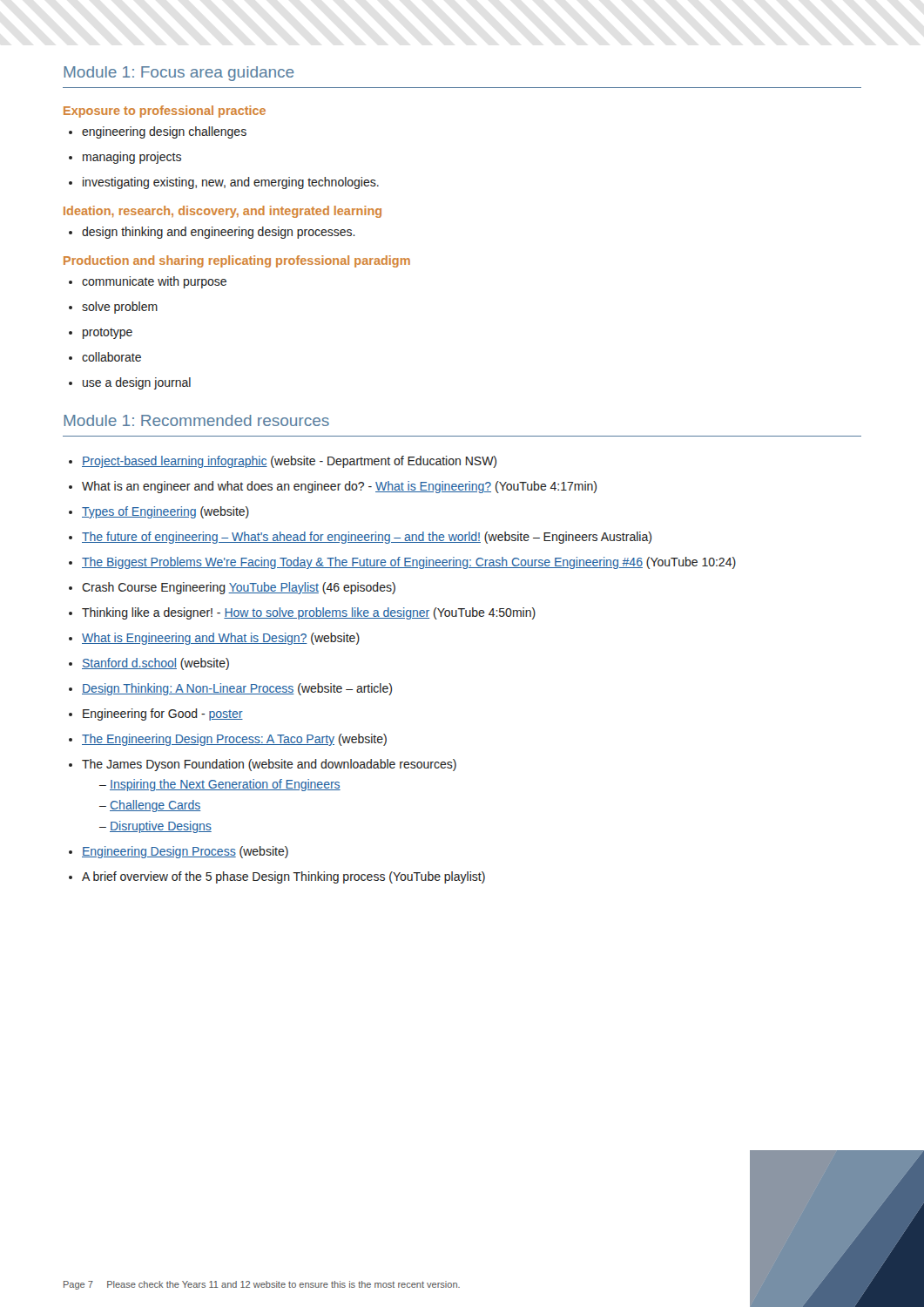Point to the block beginning "The Biggest Problems We're"
This screenshot has height=1307, width=924.
tap(462, 562)
